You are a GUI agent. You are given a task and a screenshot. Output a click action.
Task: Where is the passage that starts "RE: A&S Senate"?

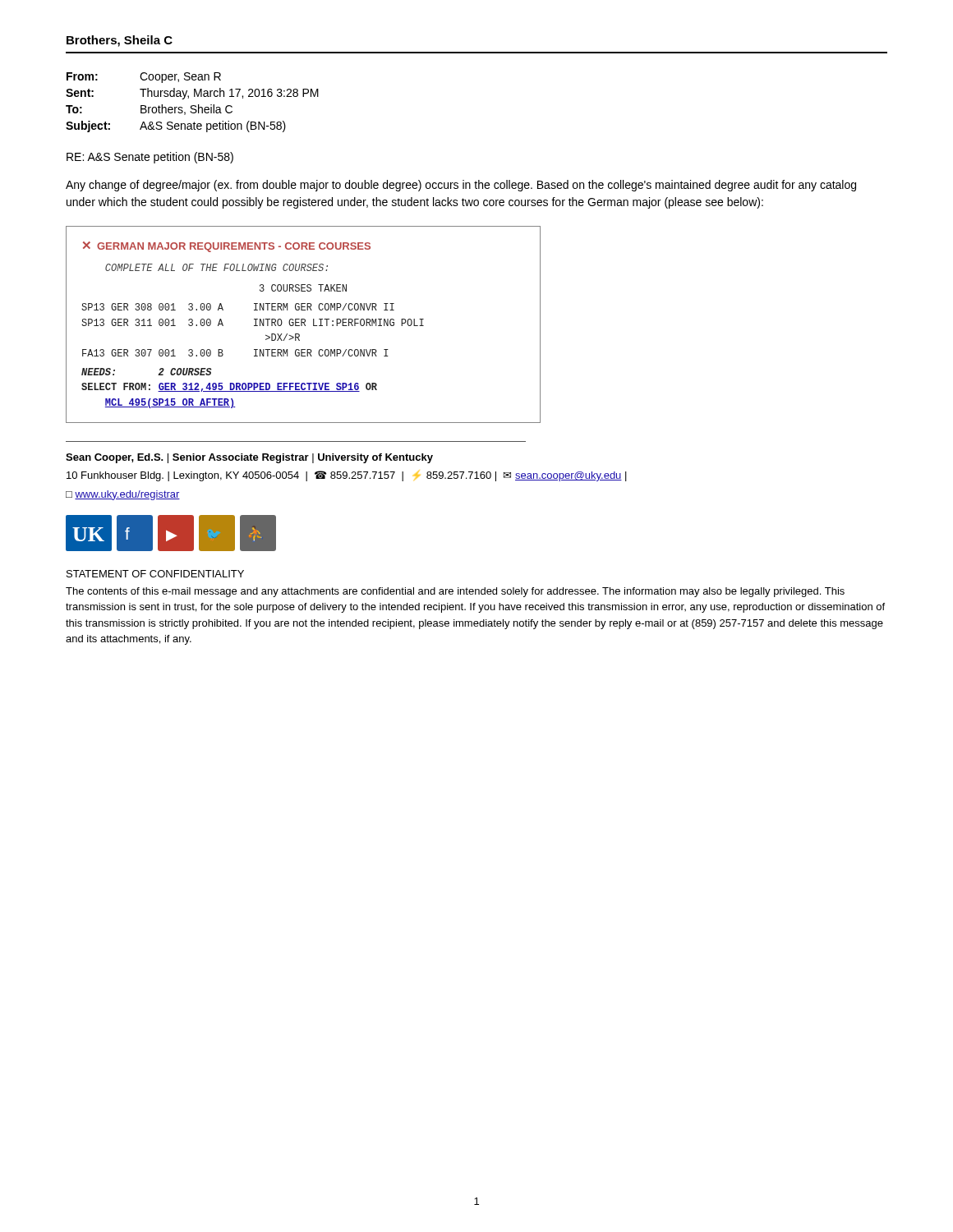click(150, 157)
